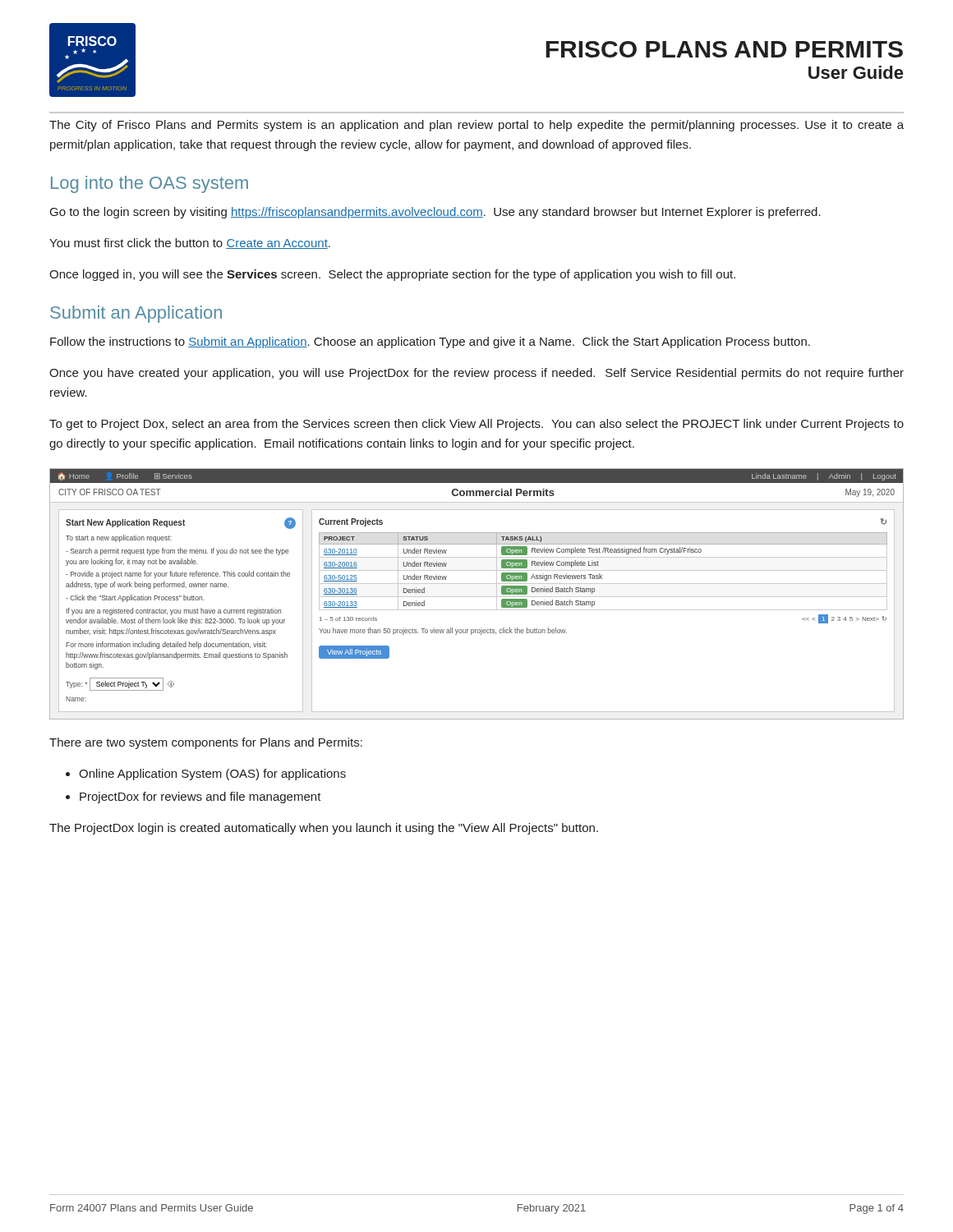This screenshot has width=953, height=1232.
Task: Find the list item that reads "Online Application System"
Action: point(212,773)
